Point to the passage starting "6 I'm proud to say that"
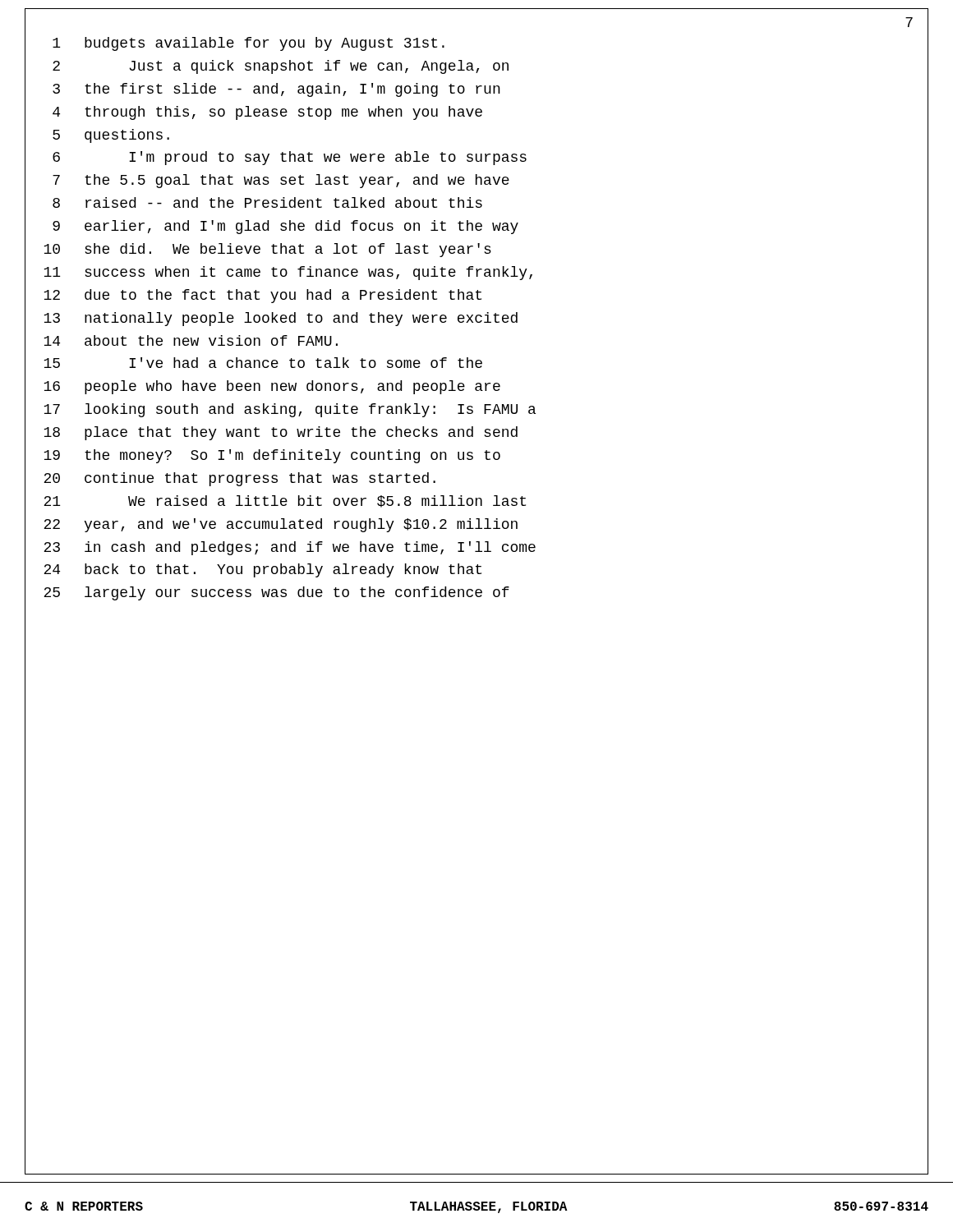Image resolution: width=953 pixels, height=1232 pixels. pyautogui.click(x=476, y=159)
